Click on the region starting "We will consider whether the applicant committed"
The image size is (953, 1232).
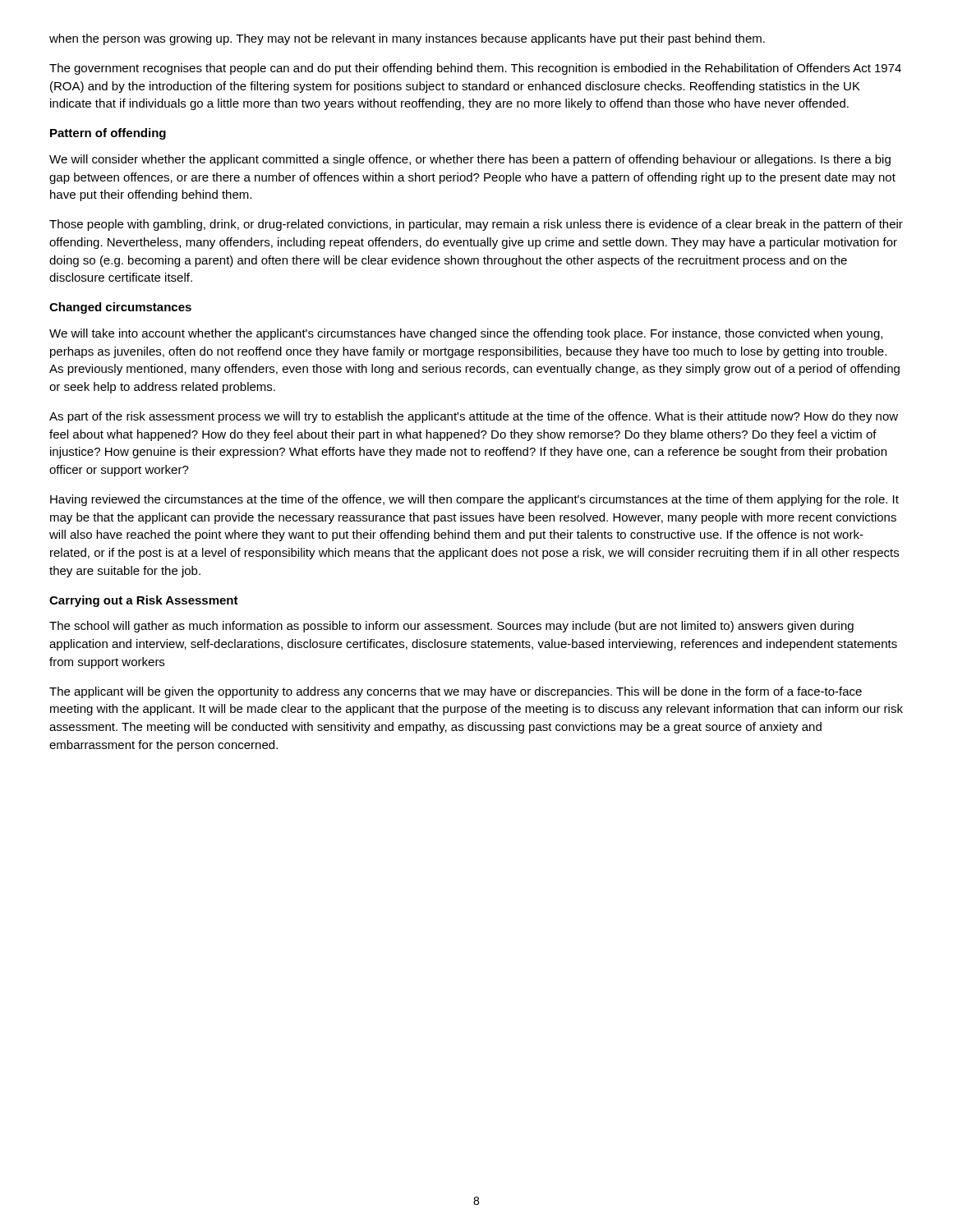pyautogui.click(x=472, y=177)
